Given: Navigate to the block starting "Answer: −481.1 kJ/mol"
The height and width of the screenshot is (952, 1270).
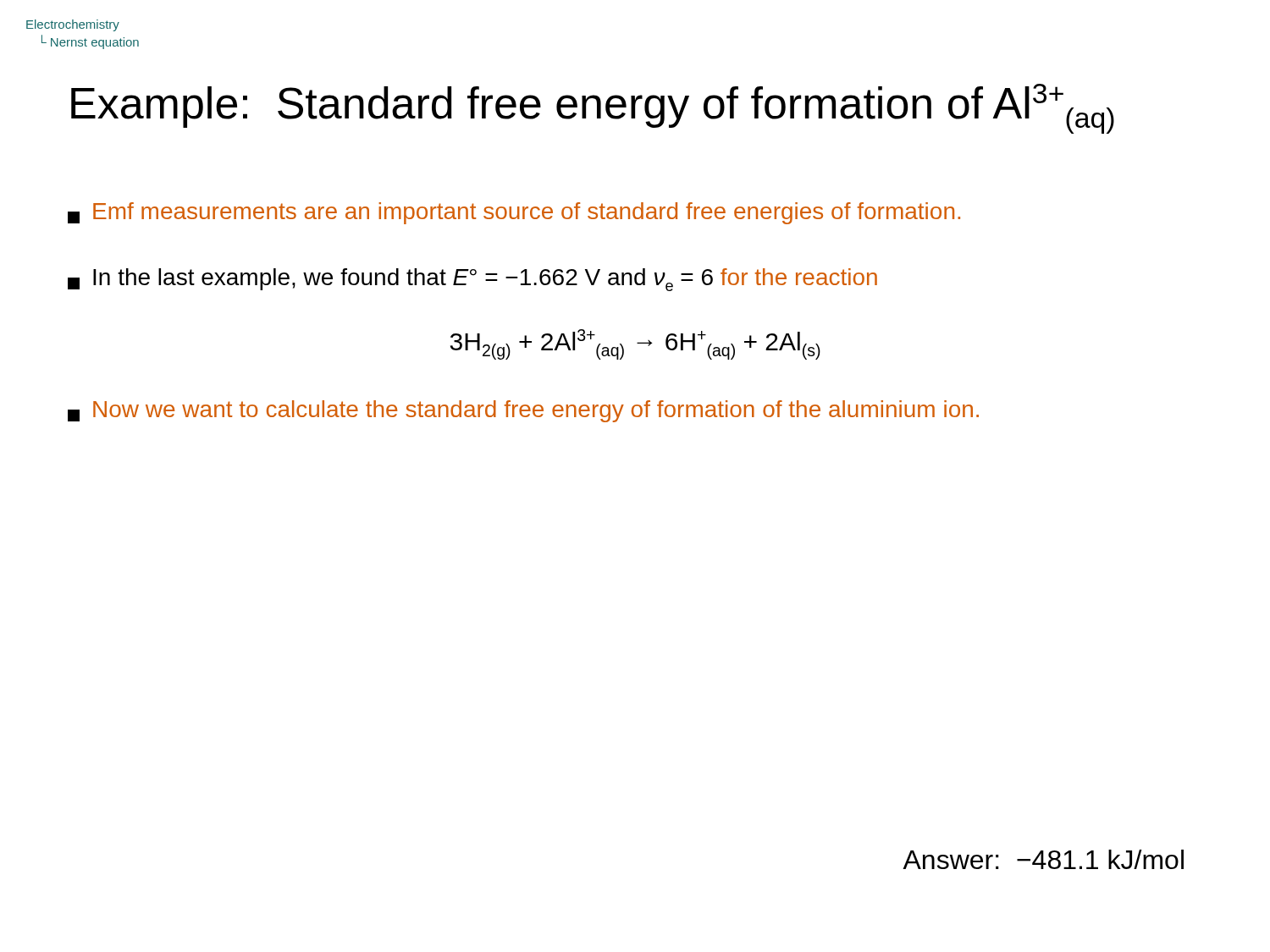Looking at the screenshot, I should pos(1044,860).
